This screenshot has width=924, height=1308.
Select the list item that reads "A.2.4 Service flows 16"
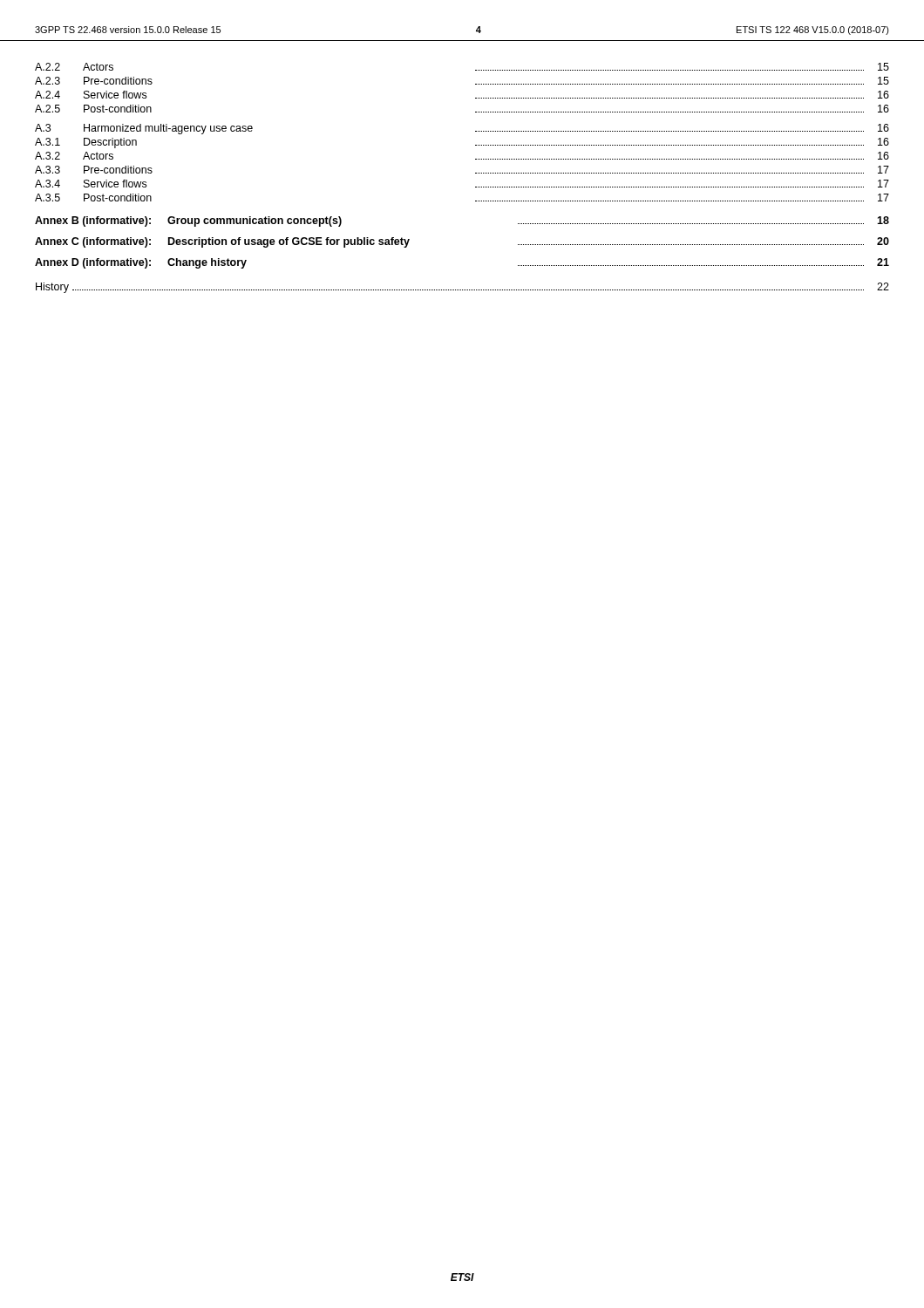pyautogui.click(x=48, y=95)
